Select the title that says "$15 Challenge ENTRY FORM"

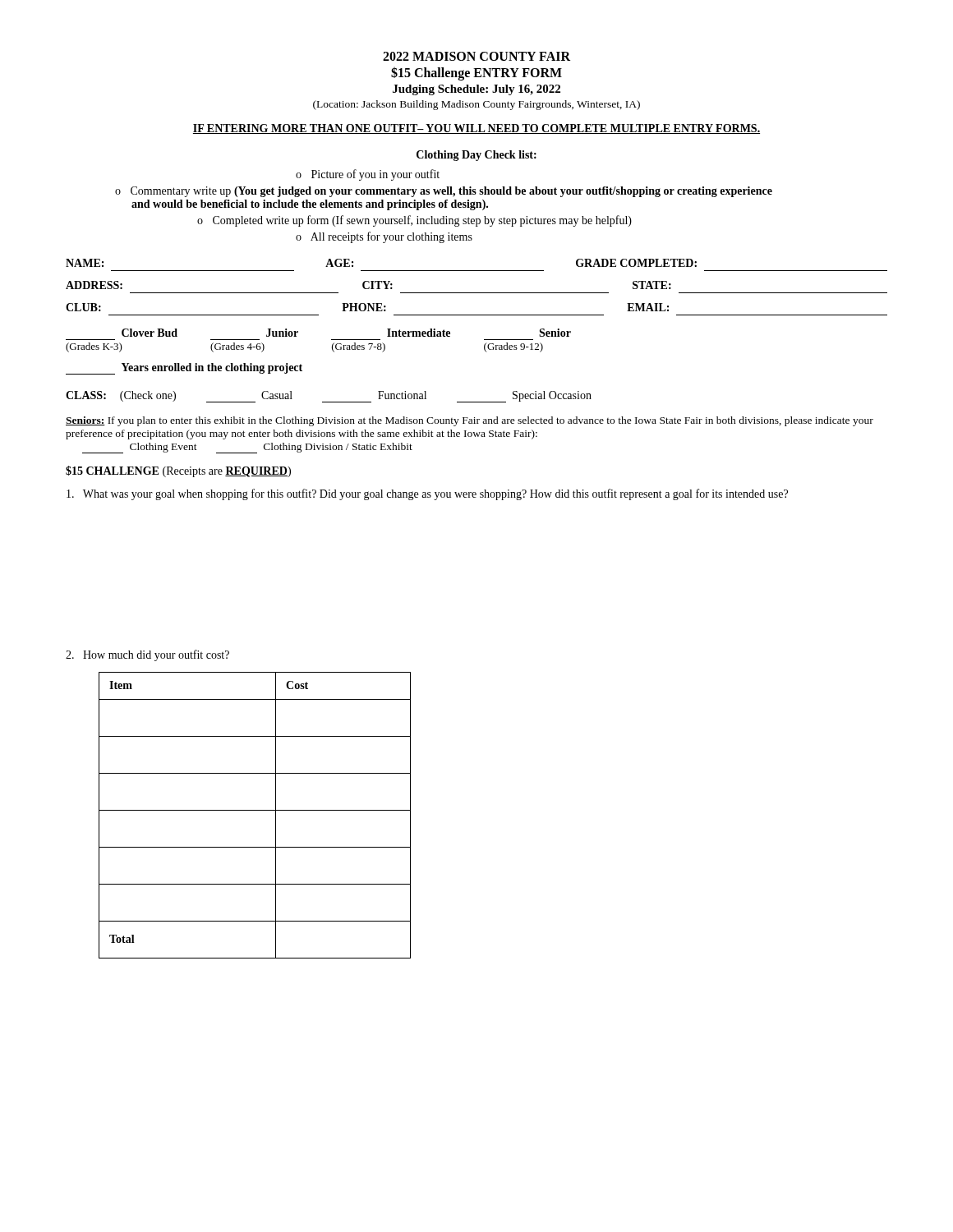pyautogui.click(x=476, y=73)
